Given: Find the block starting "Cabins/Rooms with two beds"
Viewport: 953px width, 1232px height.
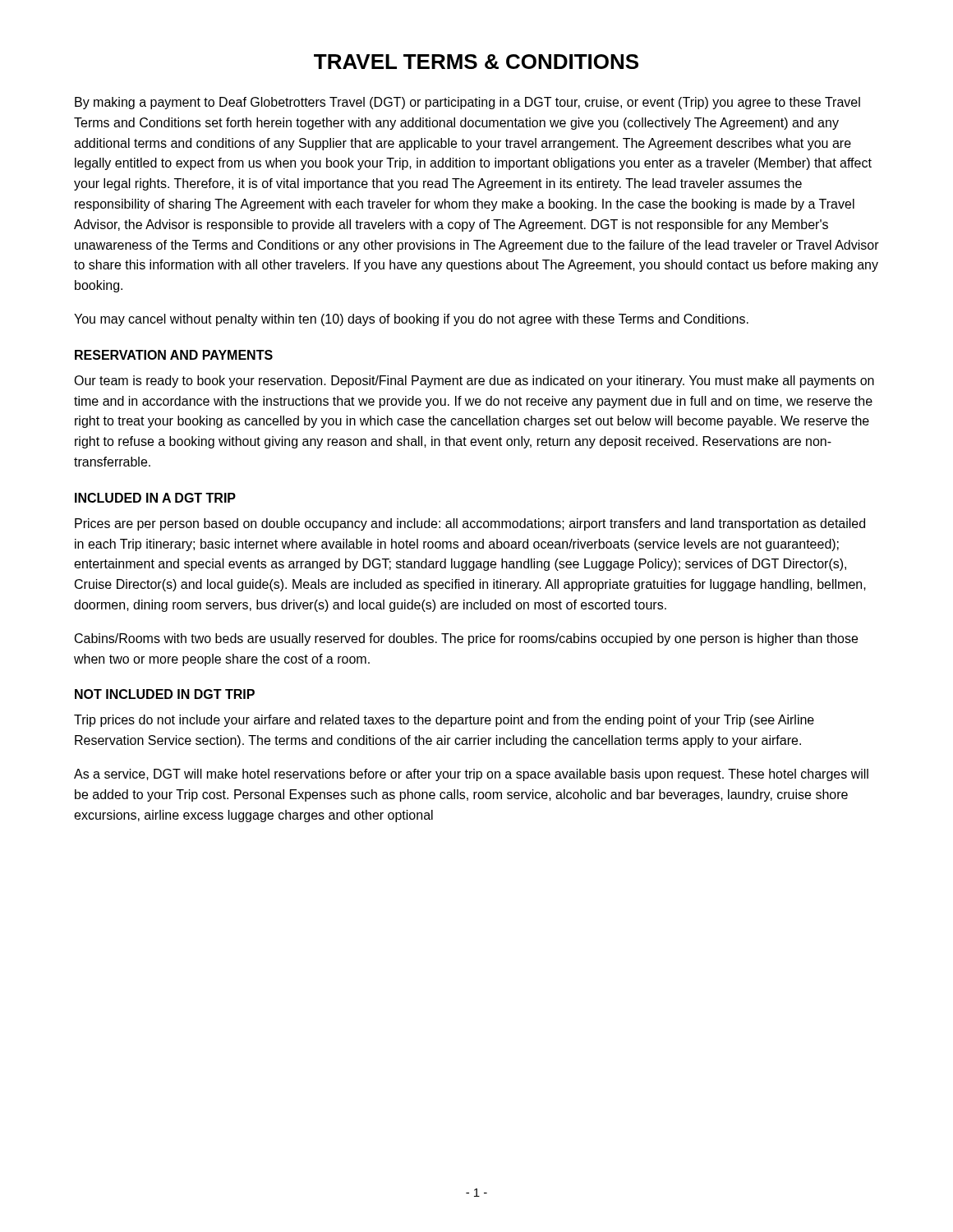Looking at the screenshot, I should (466, 649).
